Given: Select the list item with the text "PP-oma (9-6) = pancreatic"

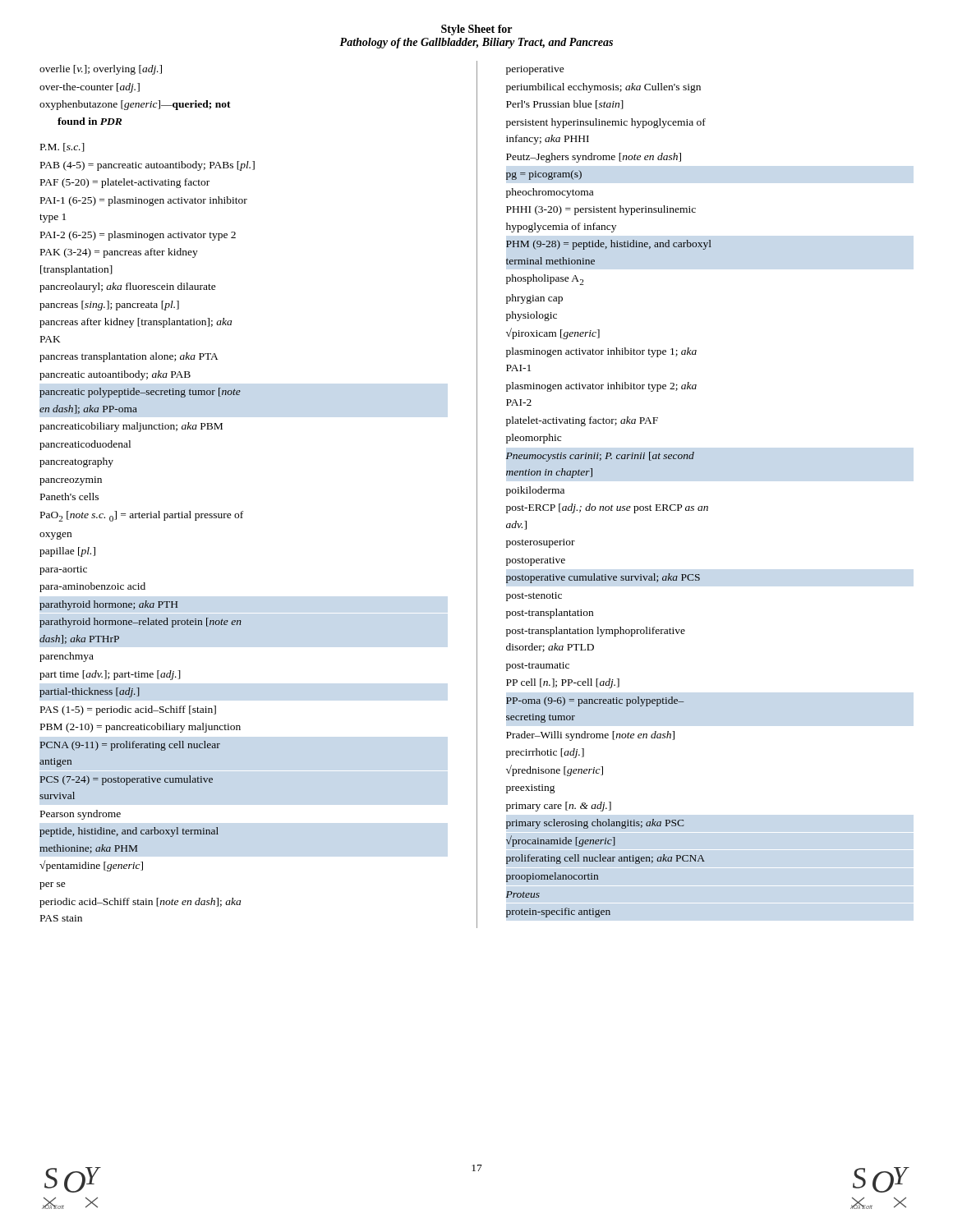Looking at the screenshot, I should tap(595, 708).
